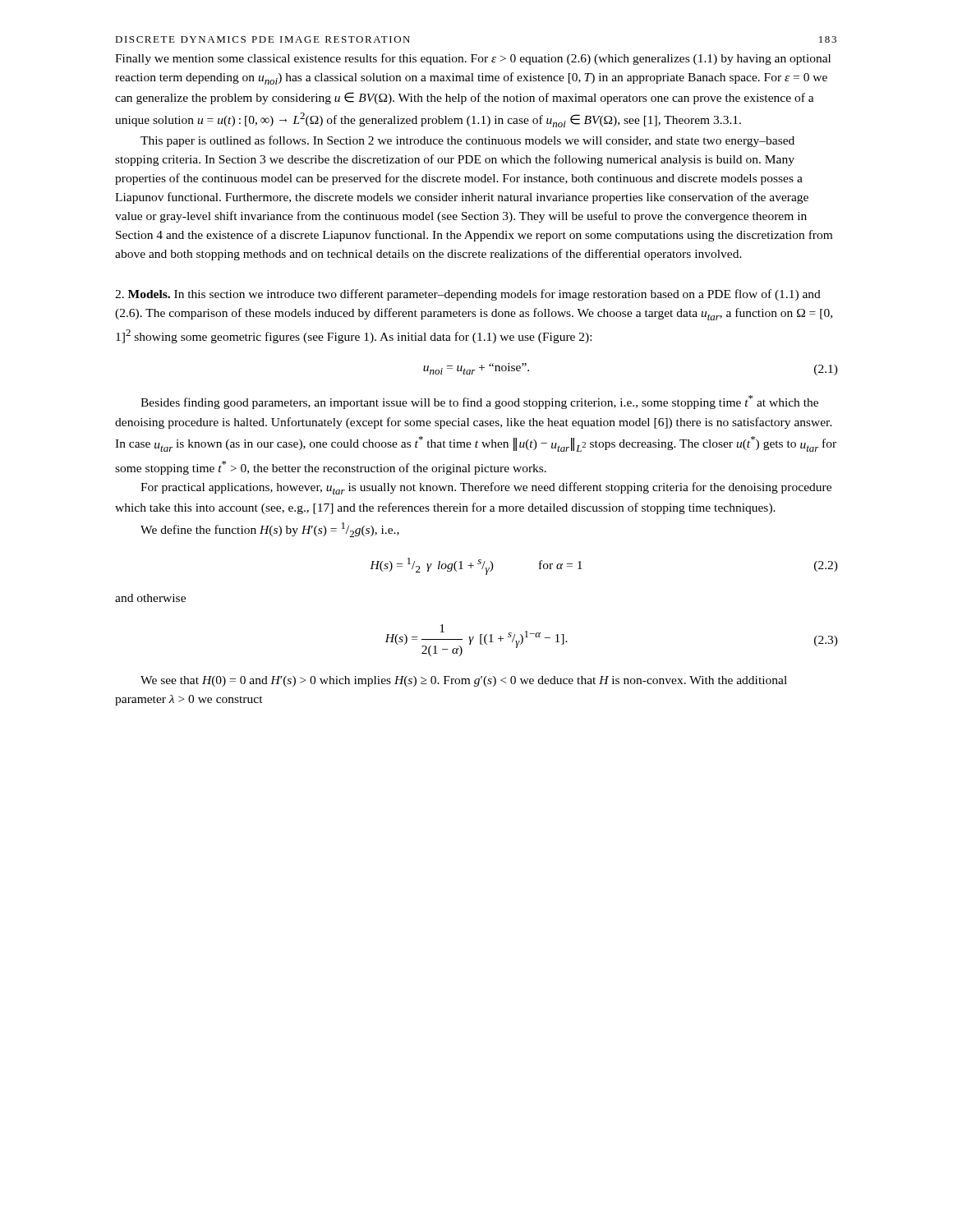Find the text starting "We see that H(0) = 0 and H′(s)"
Image resolution: width=953 pixels, height=1232 pixels.
[451, 689]
